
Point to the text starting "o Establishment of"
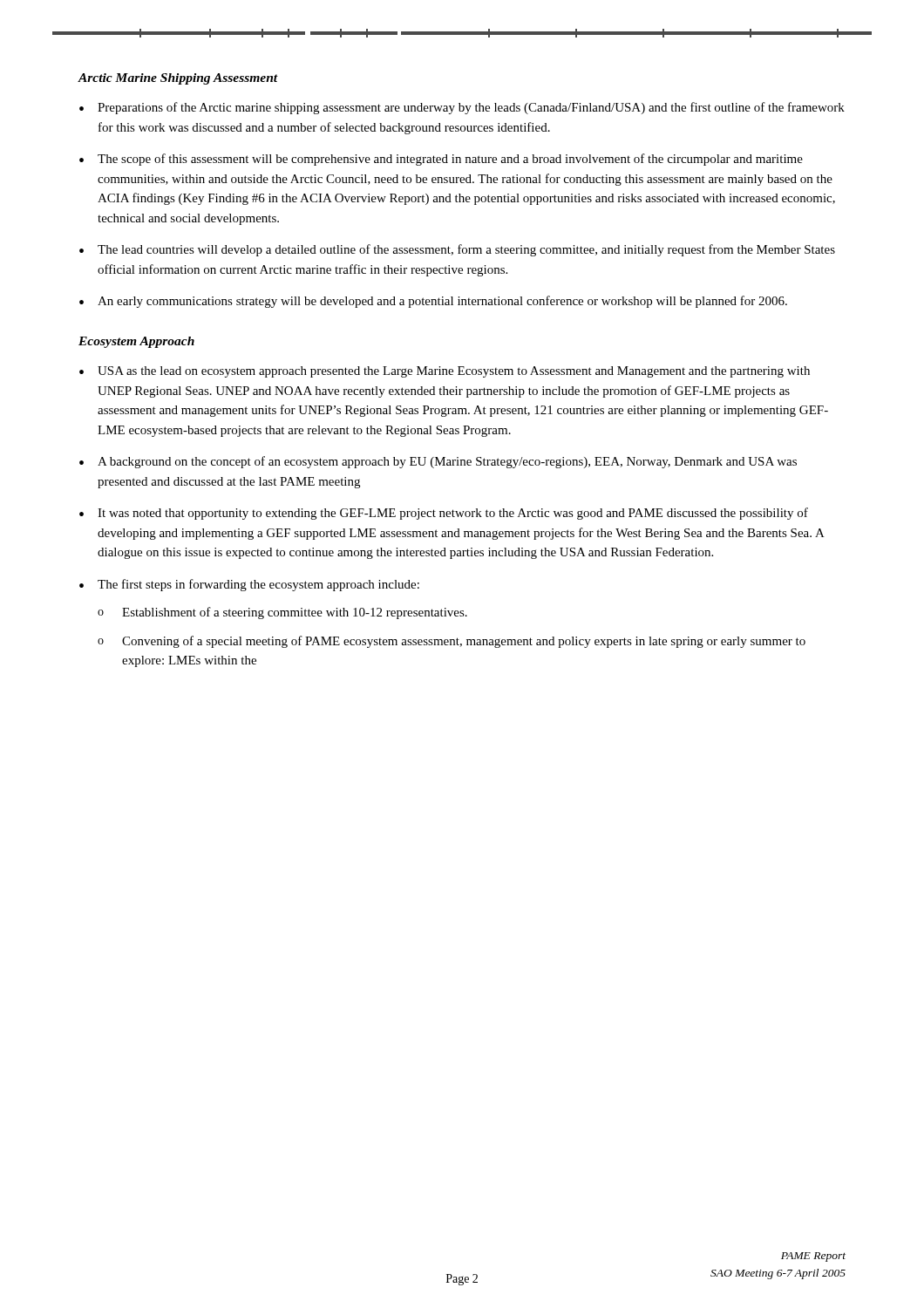(x=472, y=612)
